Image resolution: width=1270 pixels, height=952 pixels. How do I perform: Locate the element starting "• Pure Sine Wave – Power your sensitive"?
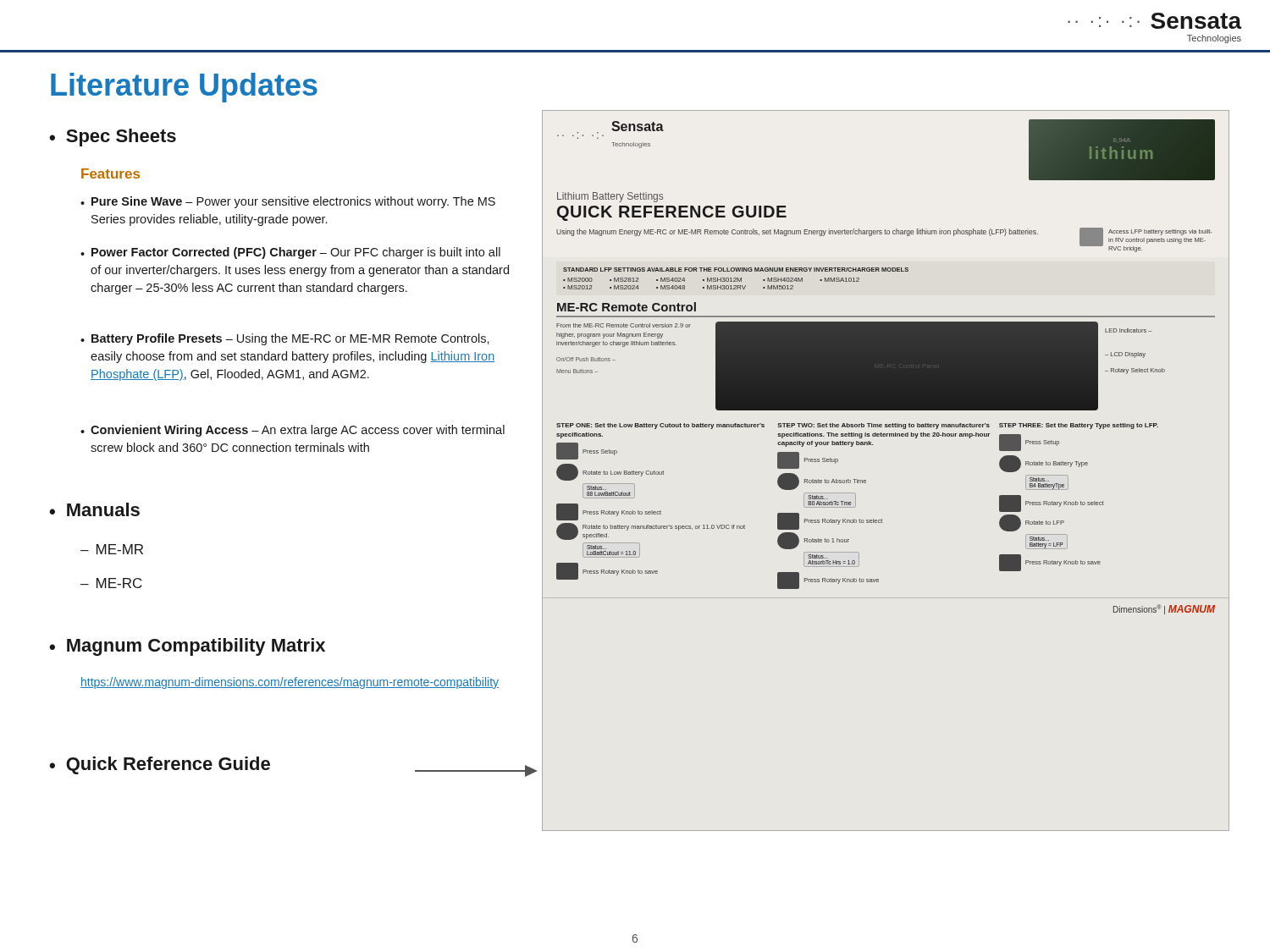(x=296, y=211)
